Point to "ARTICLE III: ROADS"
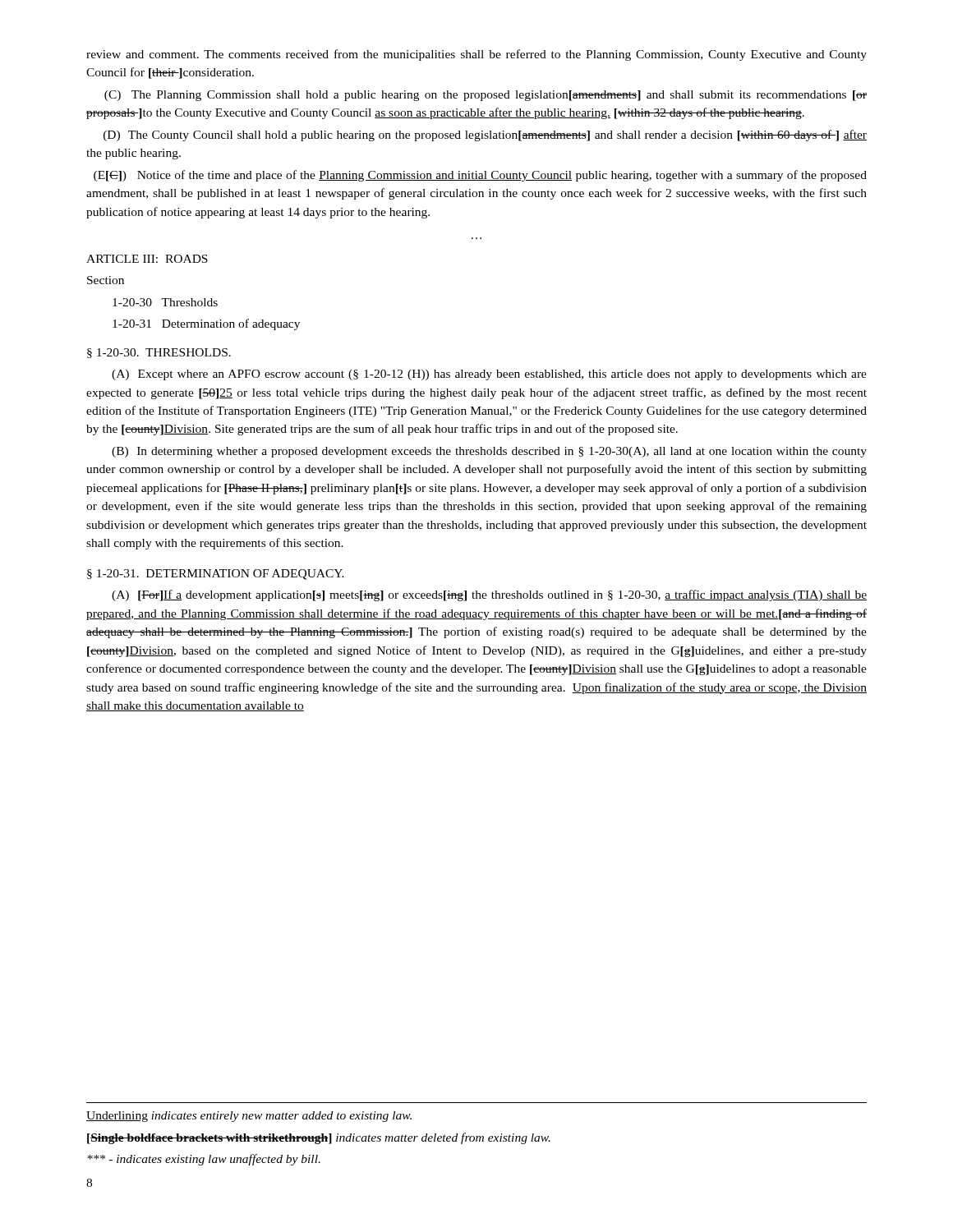The height and width of the screenshot is (1232, 953). (147, 259)
